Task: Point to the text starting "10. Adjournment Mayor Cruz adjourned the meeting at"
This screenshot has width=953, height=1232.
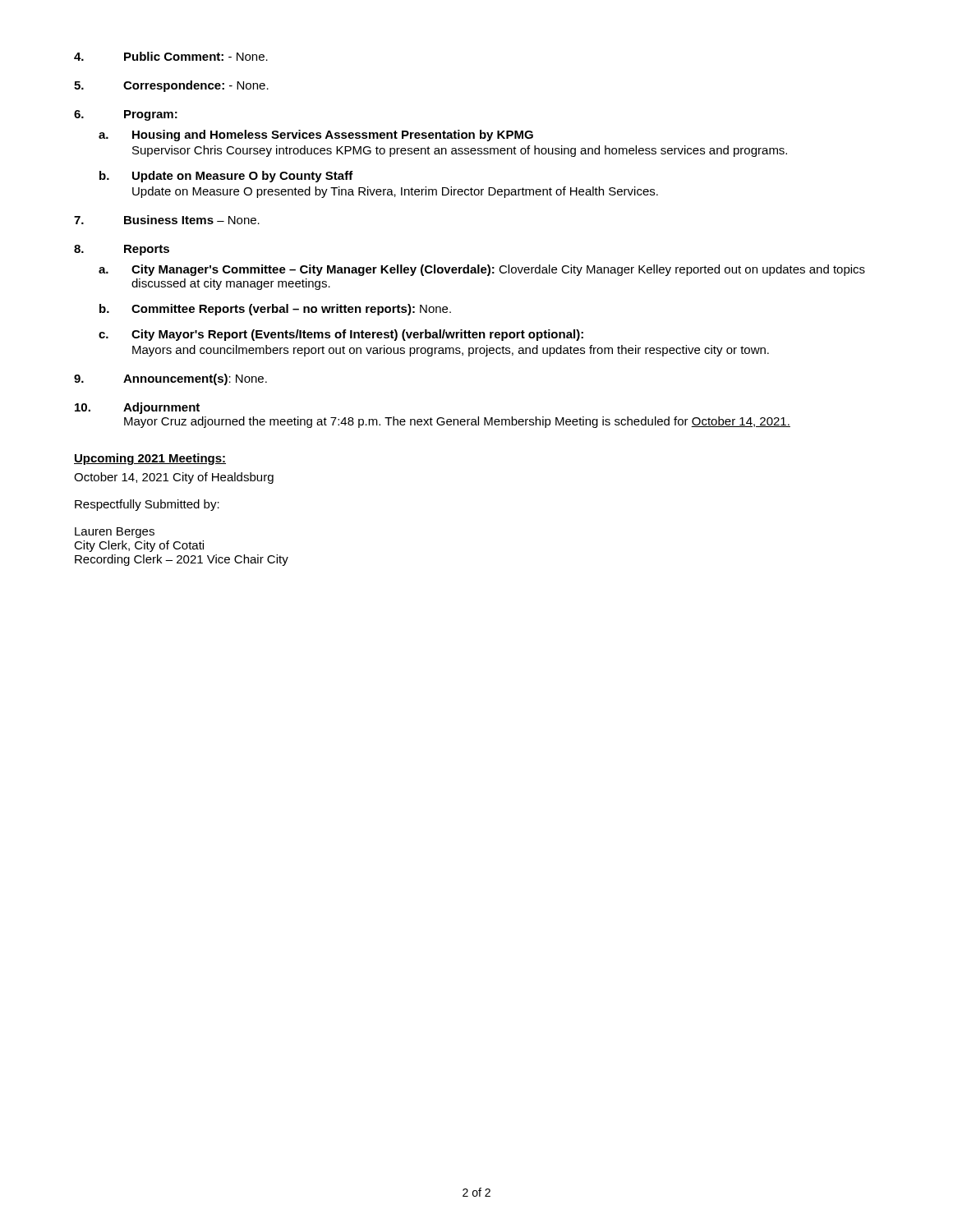Action: [476, 414]
